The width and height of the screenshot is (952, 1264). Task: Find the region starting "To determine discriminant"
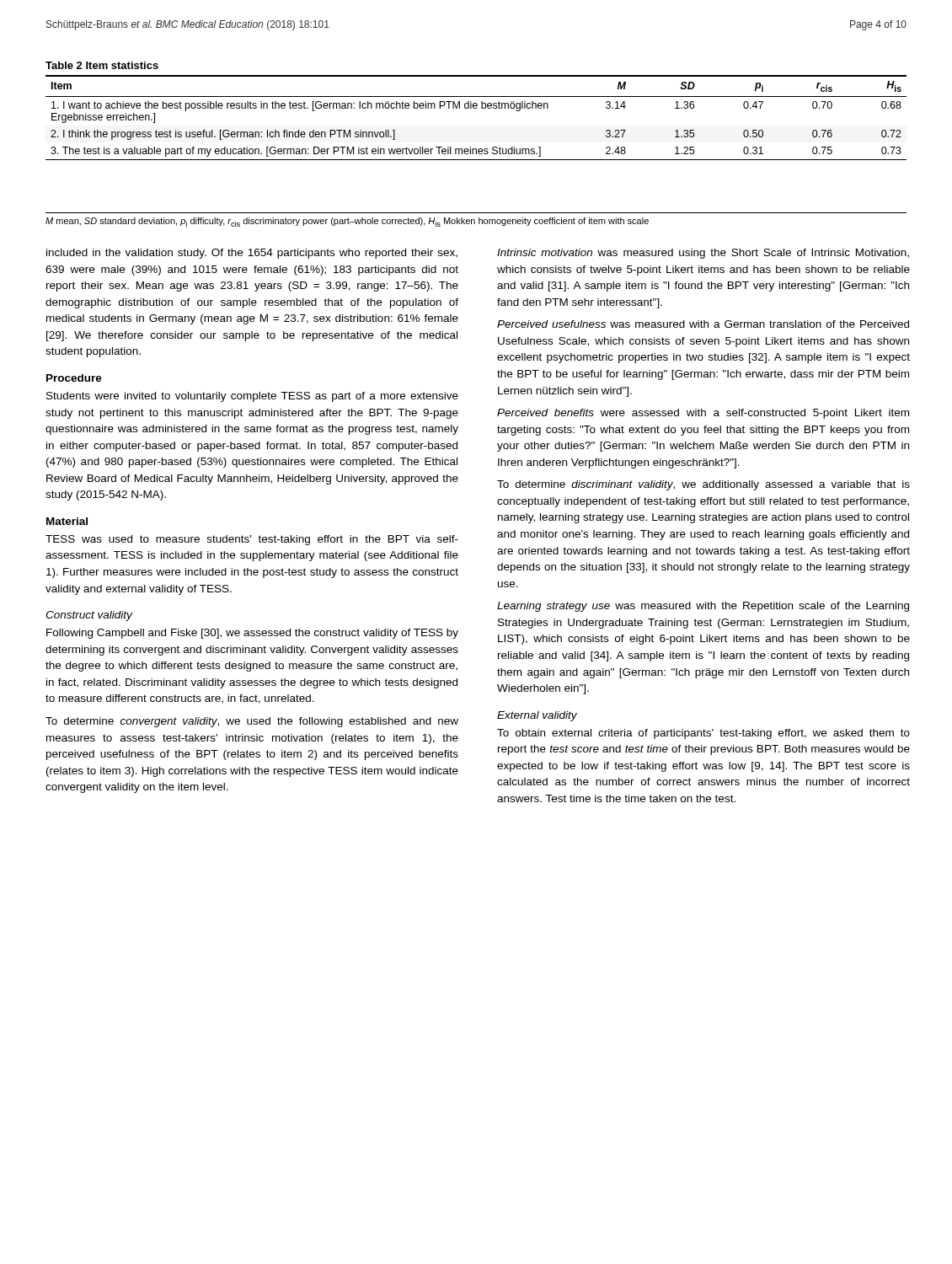pos(703,534)
